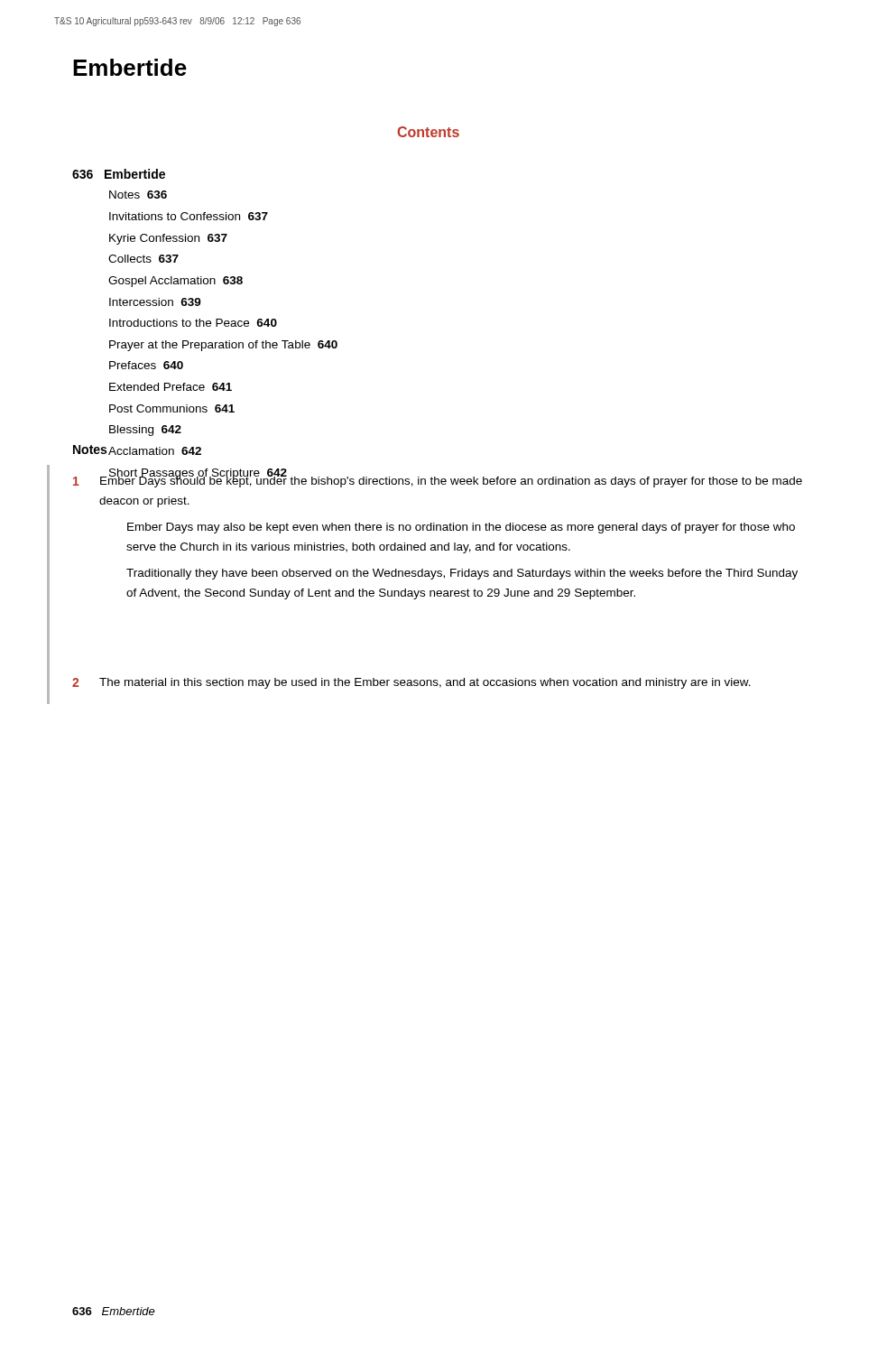Image resolution: width=896 pixels, height=1354 pixels.
Task: Find the list item containing "Gospel Acclamation 638"
Action: click(x=176, y=280)
